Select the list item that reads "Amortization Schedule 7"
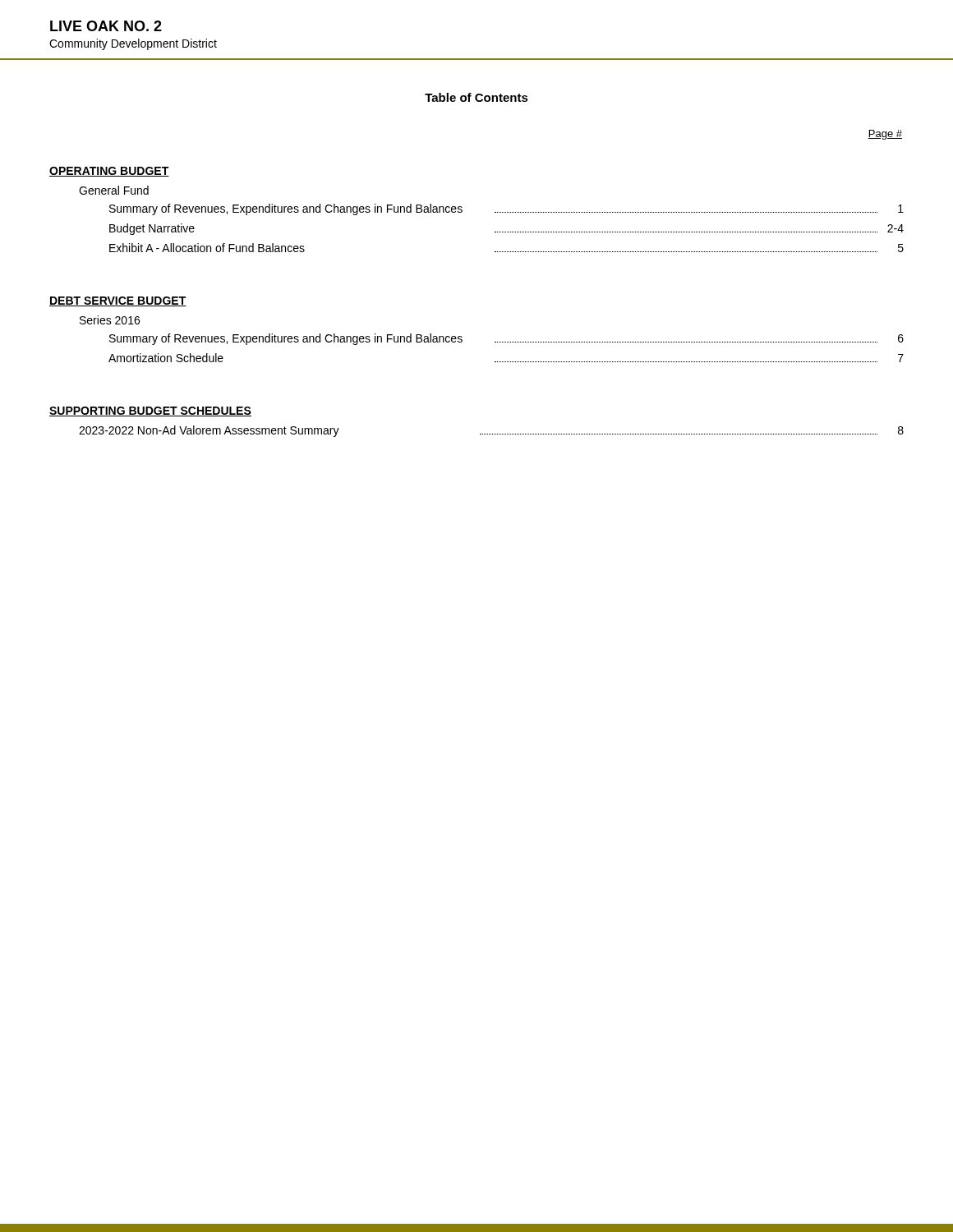Screen dimensions: 1232x953 506,358
